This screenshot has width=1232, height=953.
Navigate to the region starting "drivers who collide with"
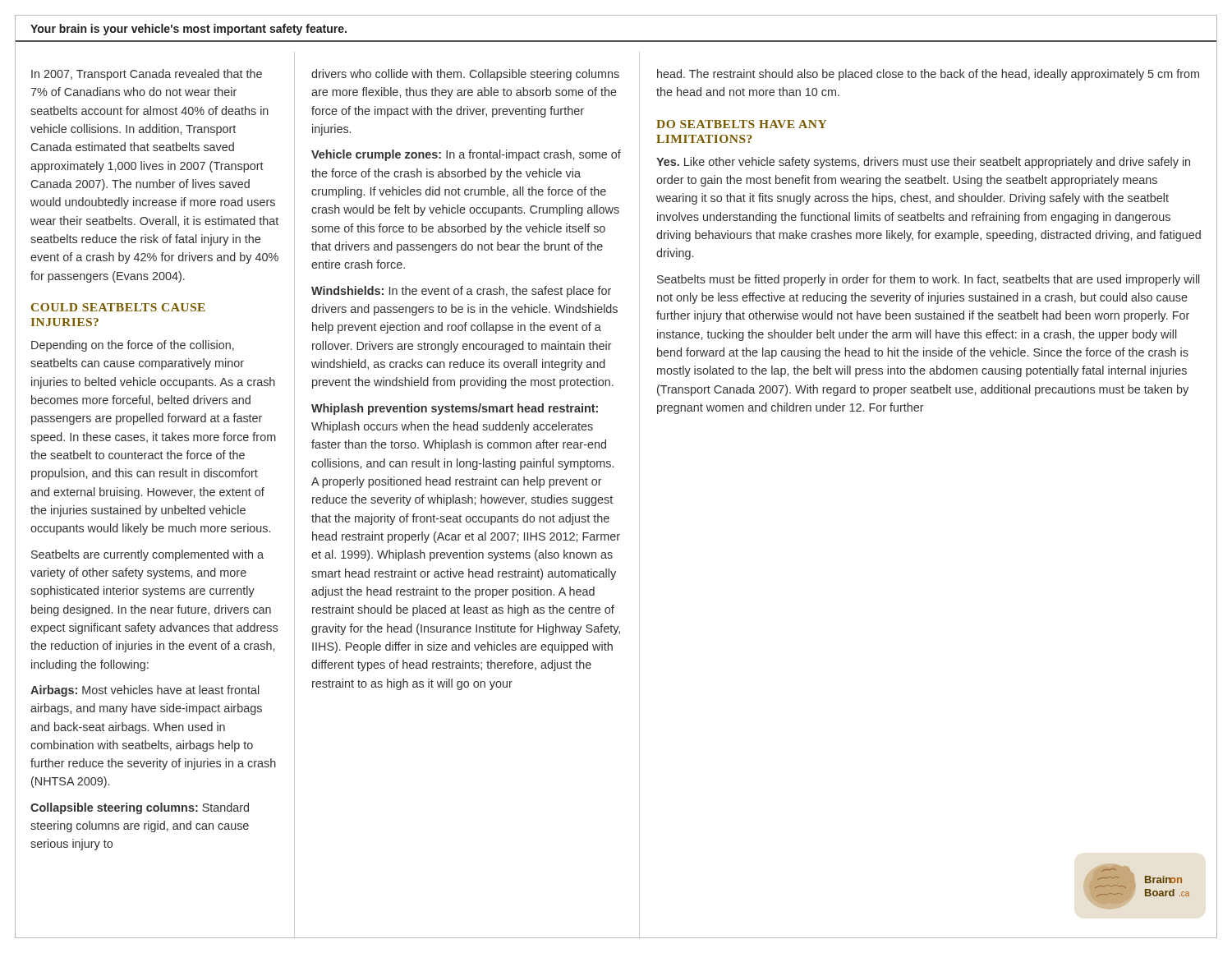467,102
